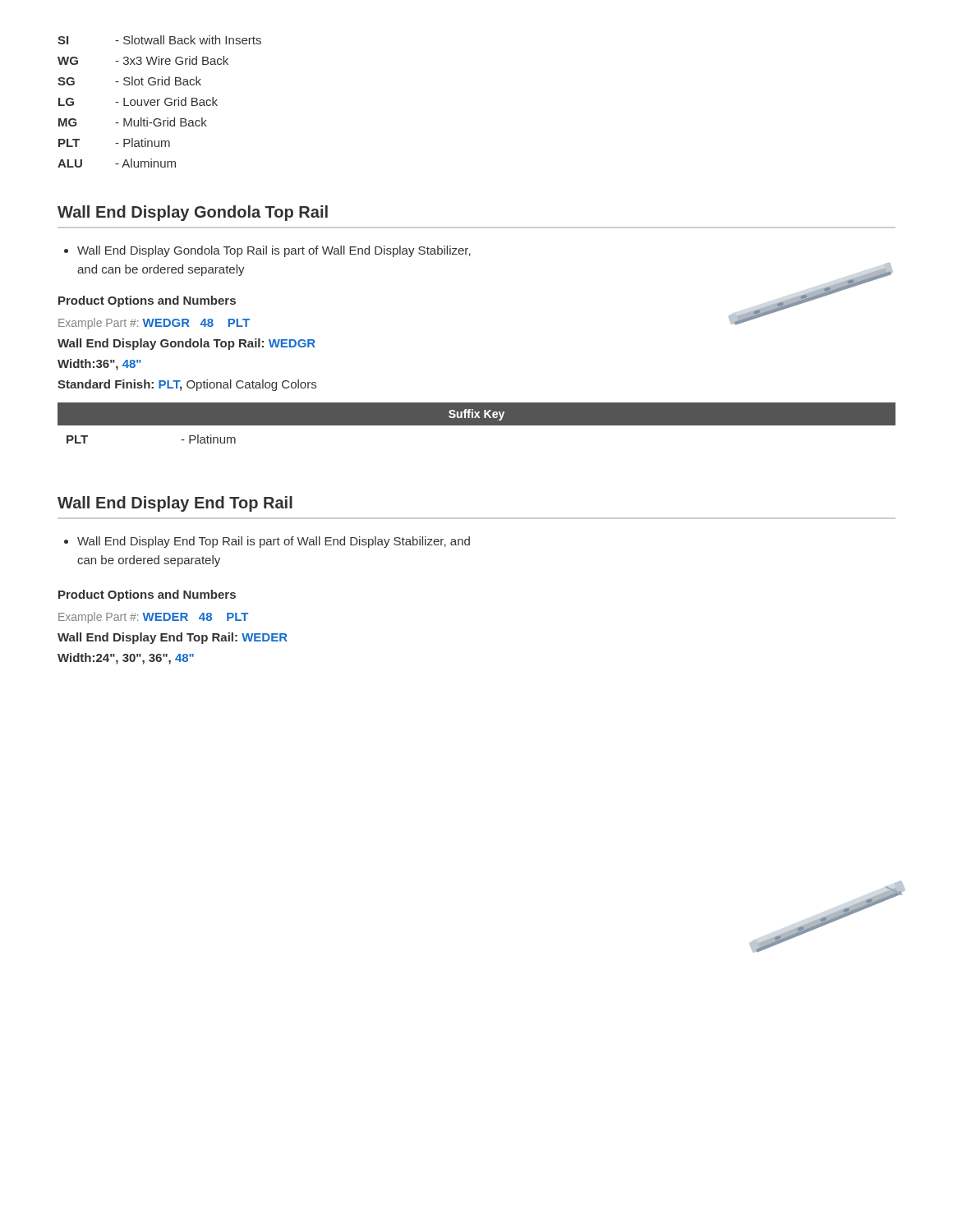Viewport: 953px width, 1232px height.
Task: Find the text starting "ALU - Aluminum"
Action: pos(117,163)
